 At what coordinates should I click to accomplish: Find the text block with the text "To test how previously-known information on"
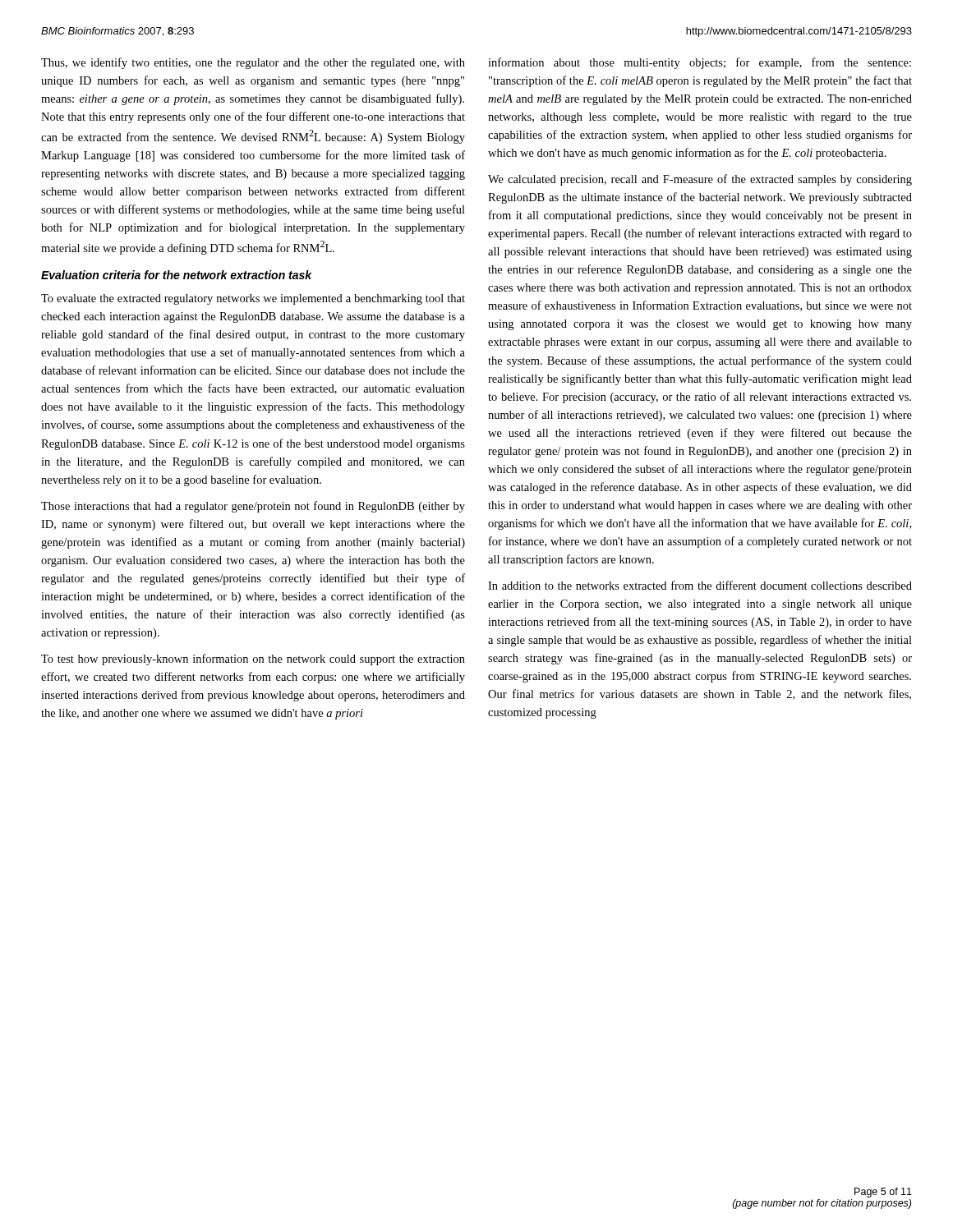click(x=253, y=686)
